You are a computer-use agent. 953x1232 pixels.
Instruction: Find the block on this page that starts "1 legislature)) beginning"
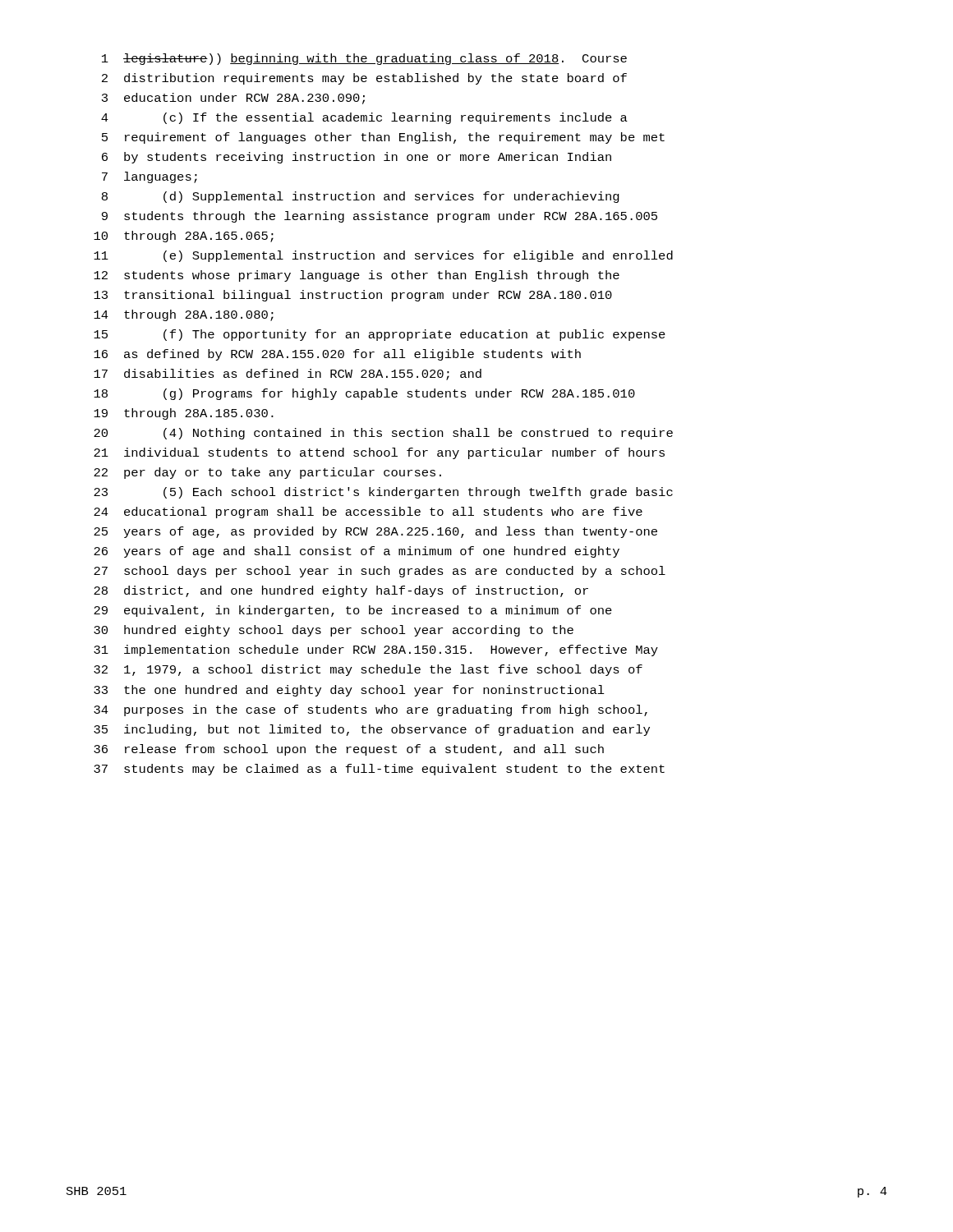click(364, 59)
